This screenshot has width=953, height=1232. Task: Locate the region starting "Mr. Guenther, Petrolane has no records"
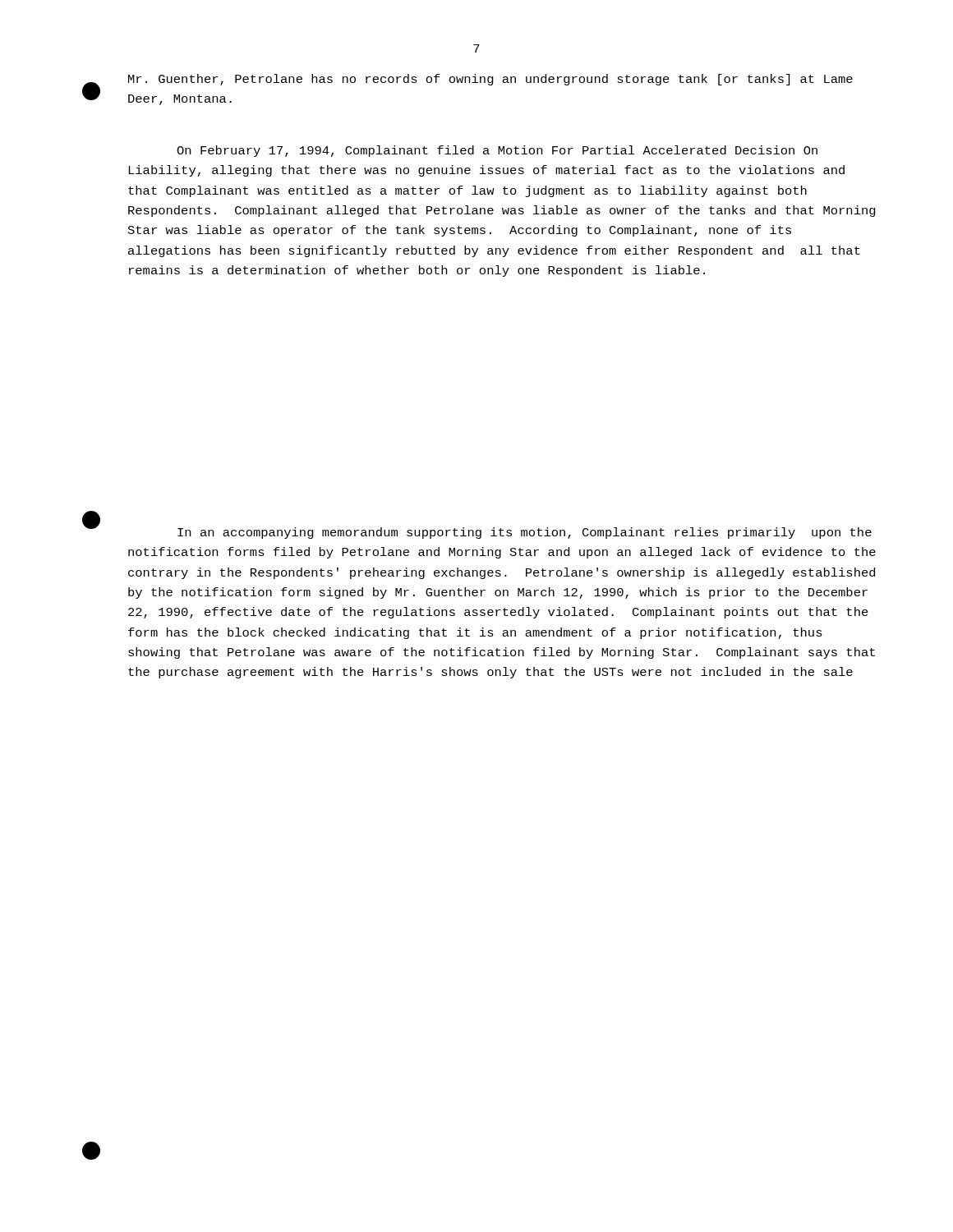point(490,90)
